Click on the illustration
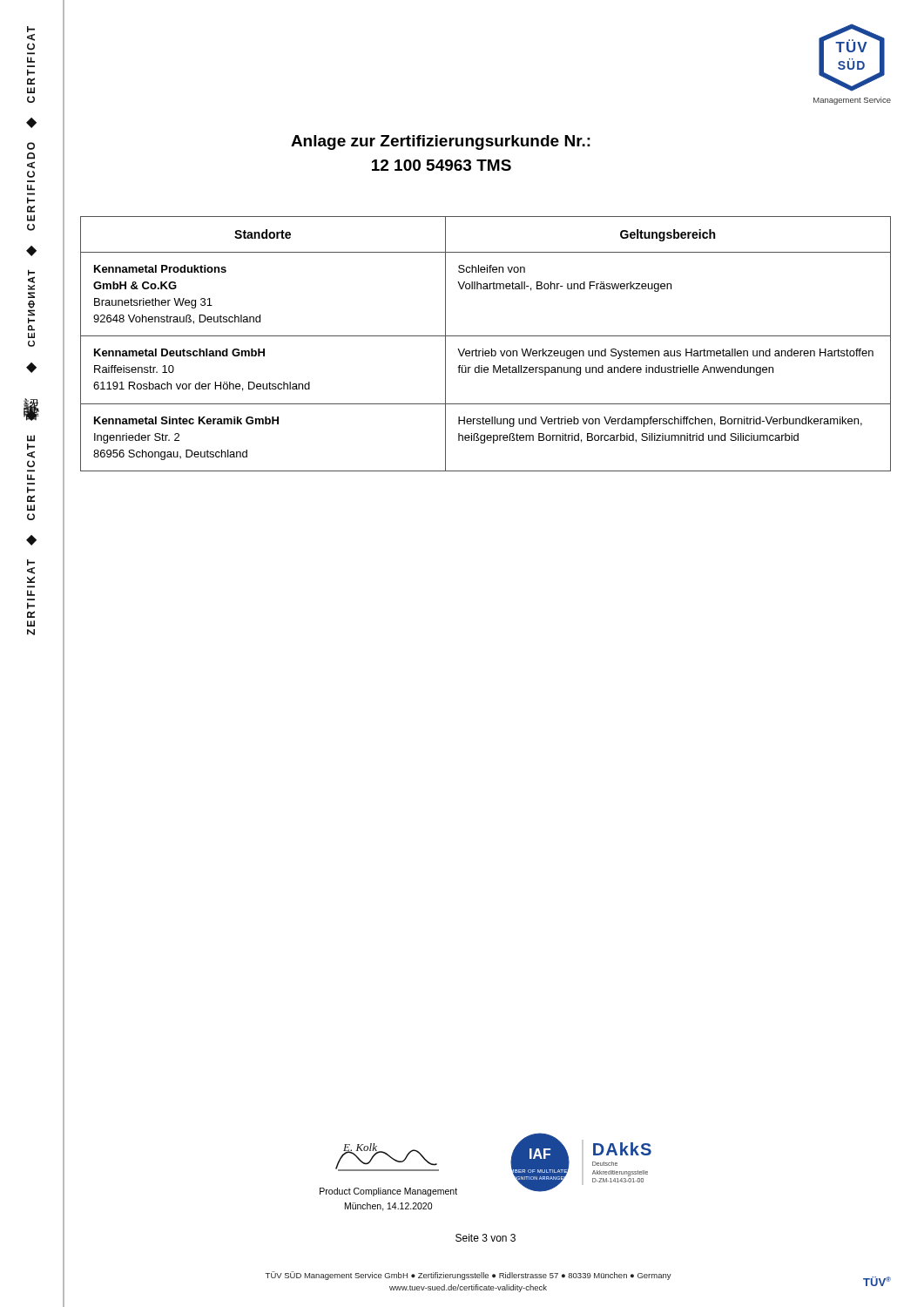 coord(388,1169)
